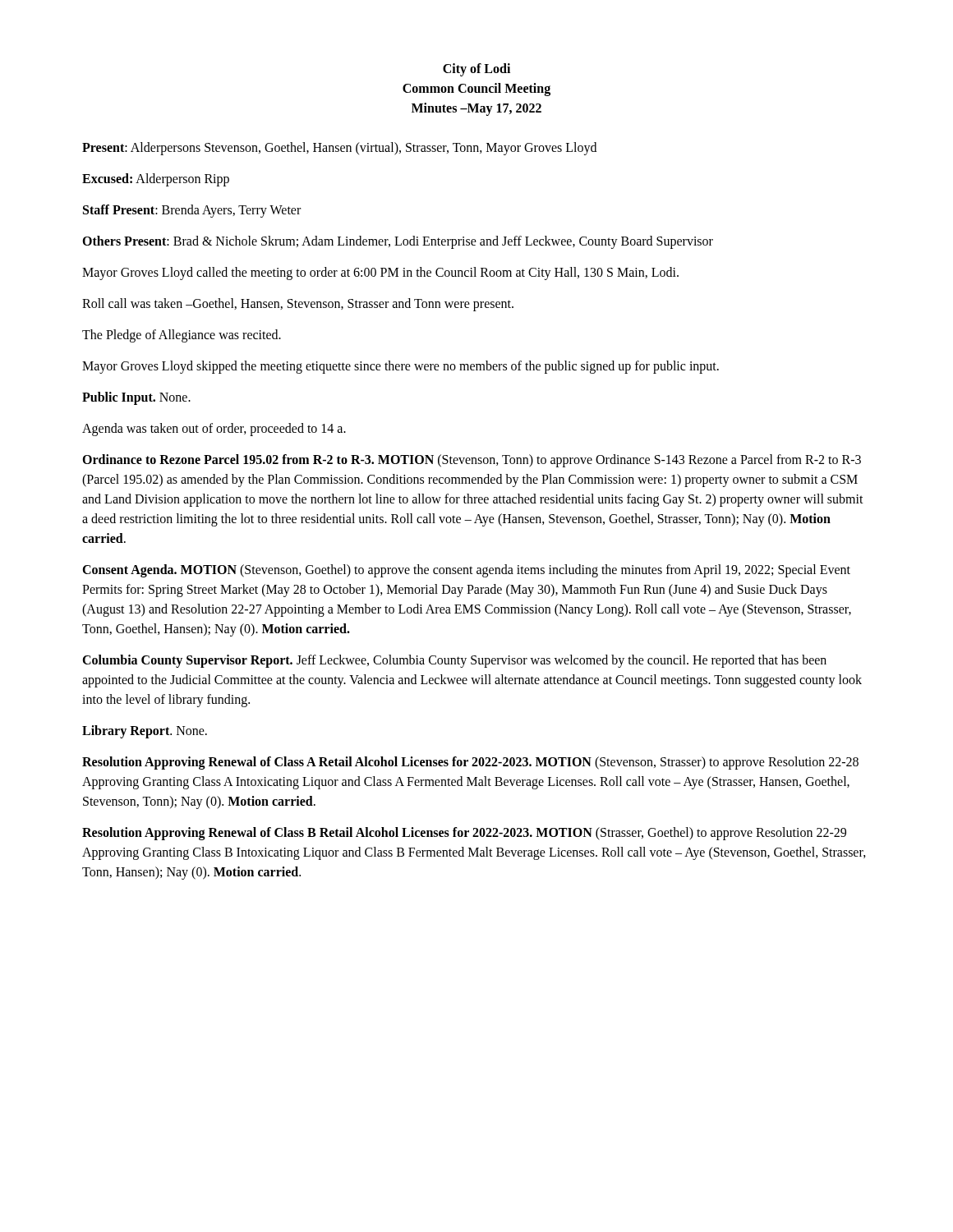Point to the passage starting "Present: Alderpersons Stevenson,"

point(339,147)
